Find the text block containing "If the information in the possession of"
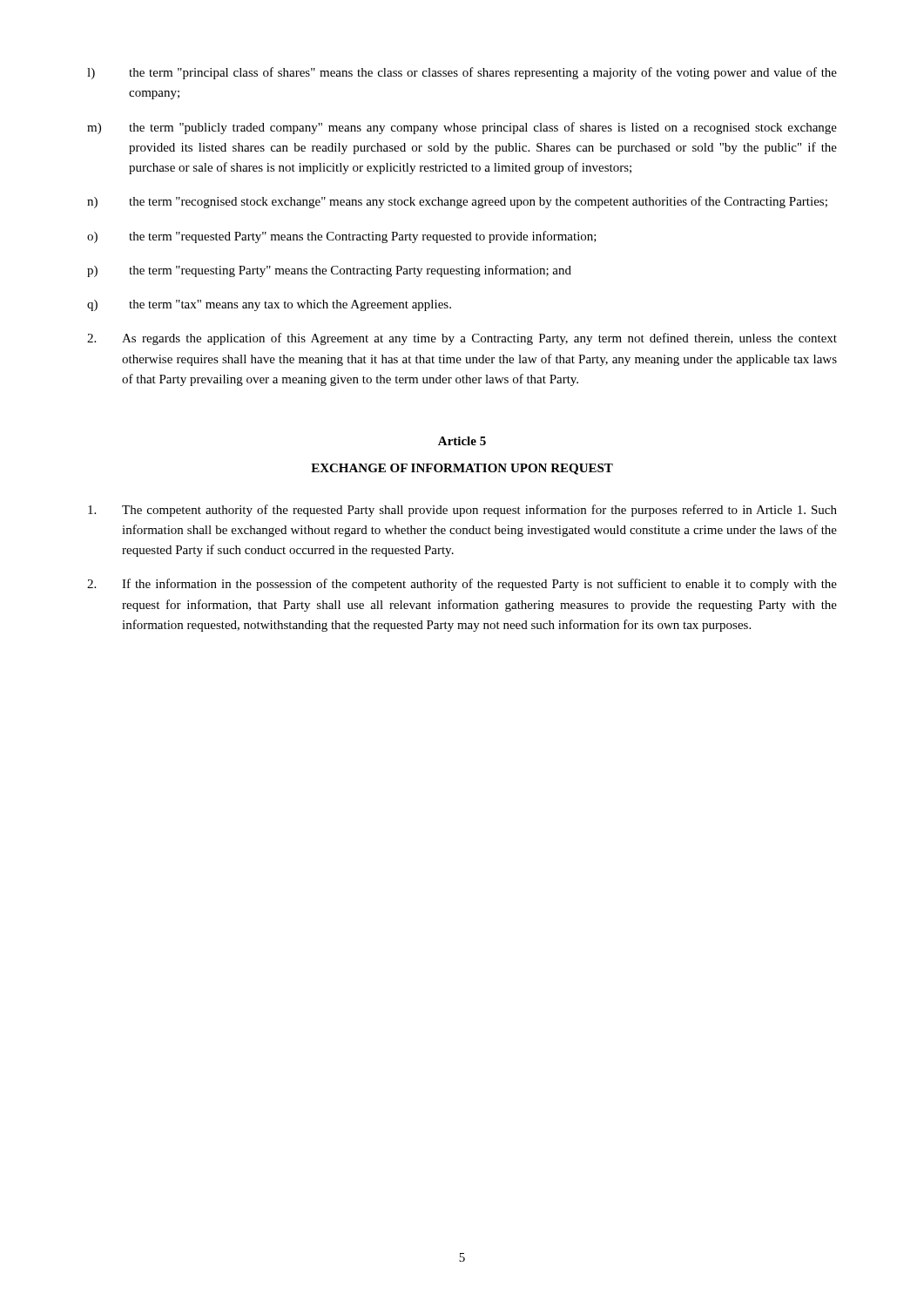The height and width of the screenshot is (1307, 924). click(462, 605)
